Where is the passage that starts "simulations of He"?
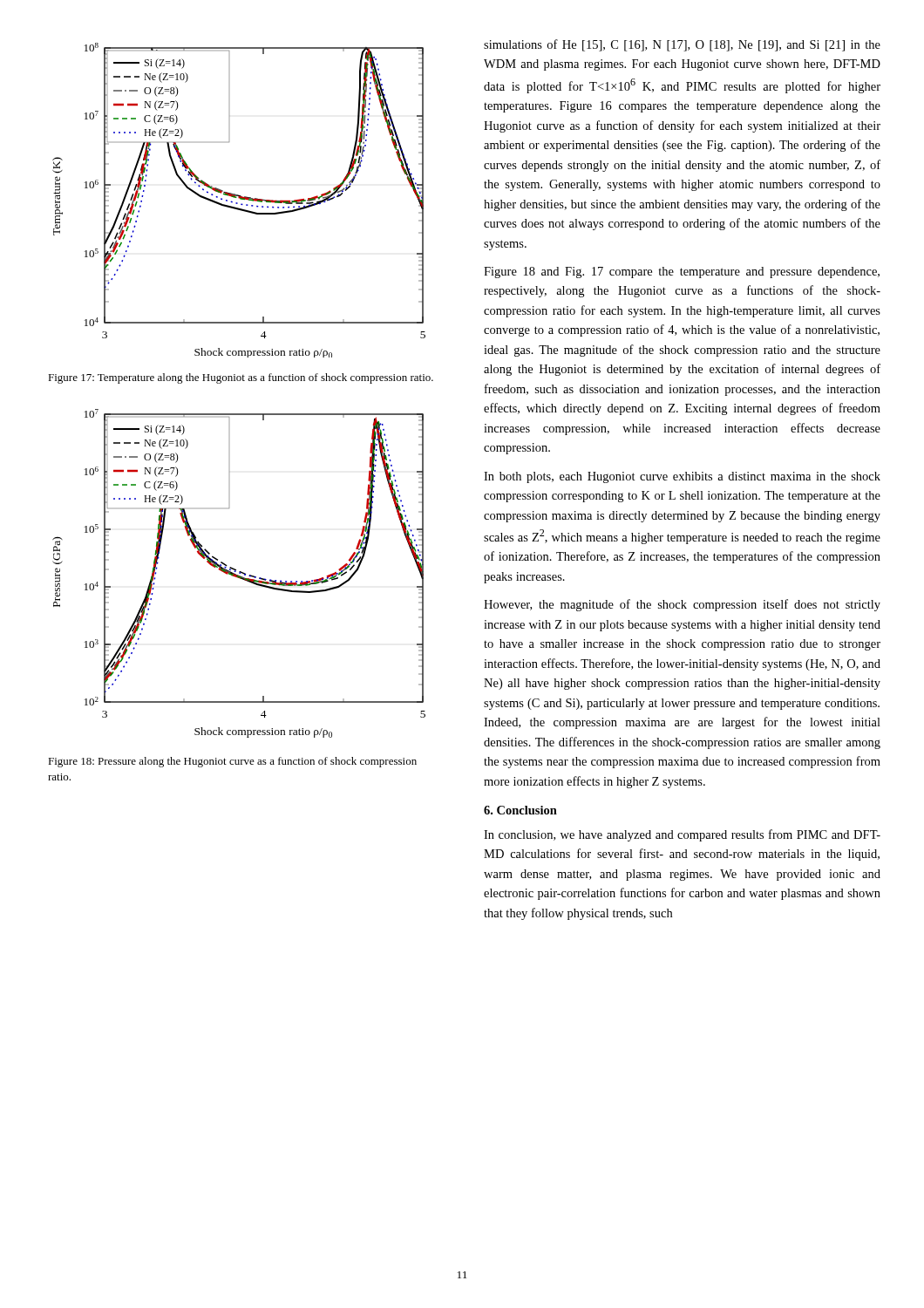Viewport: 924px width, 1308px height. pos(682,413)
